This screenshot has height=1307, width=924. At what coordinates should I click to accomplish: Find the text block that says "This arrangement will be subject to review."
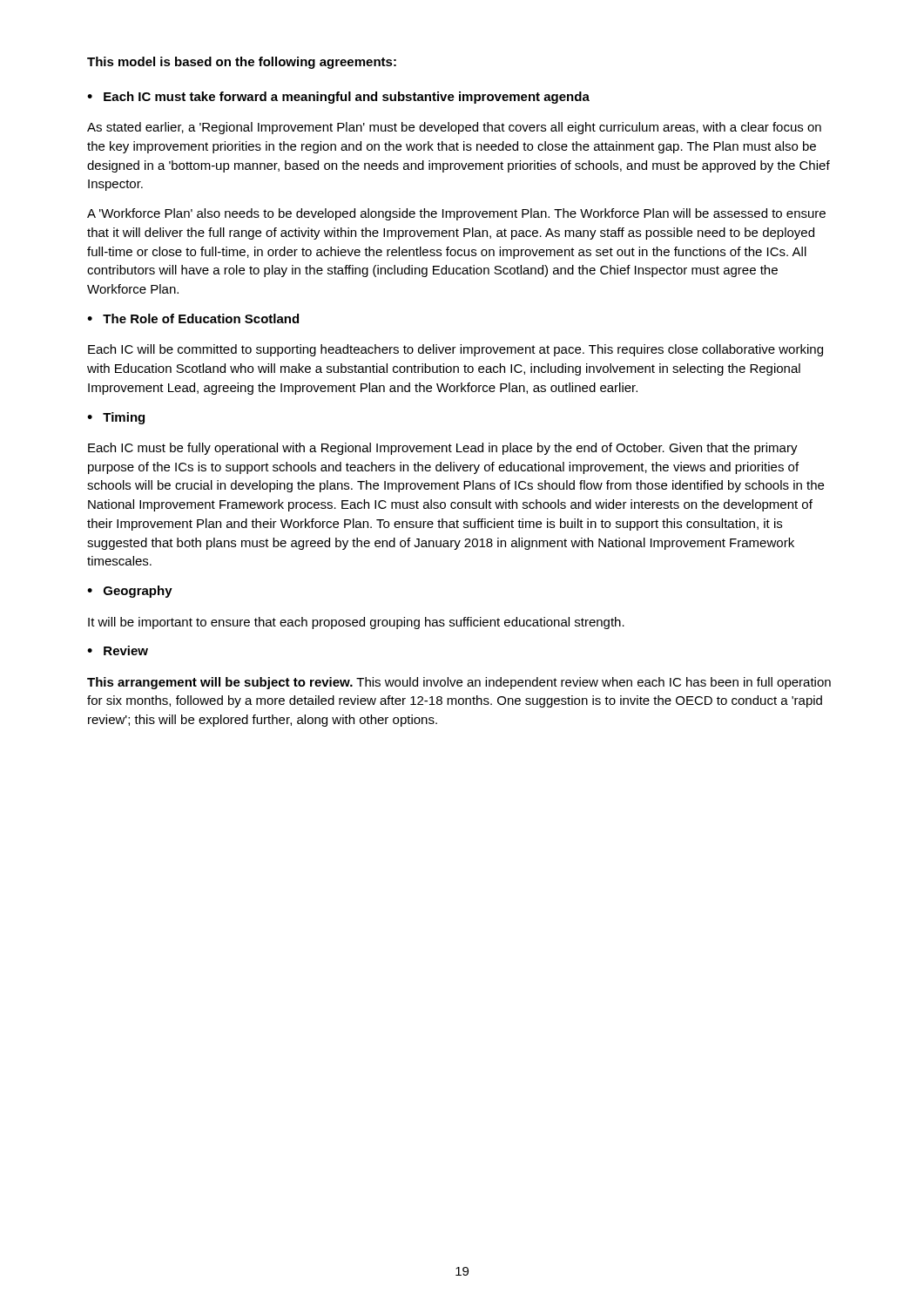tap(459, 700)
